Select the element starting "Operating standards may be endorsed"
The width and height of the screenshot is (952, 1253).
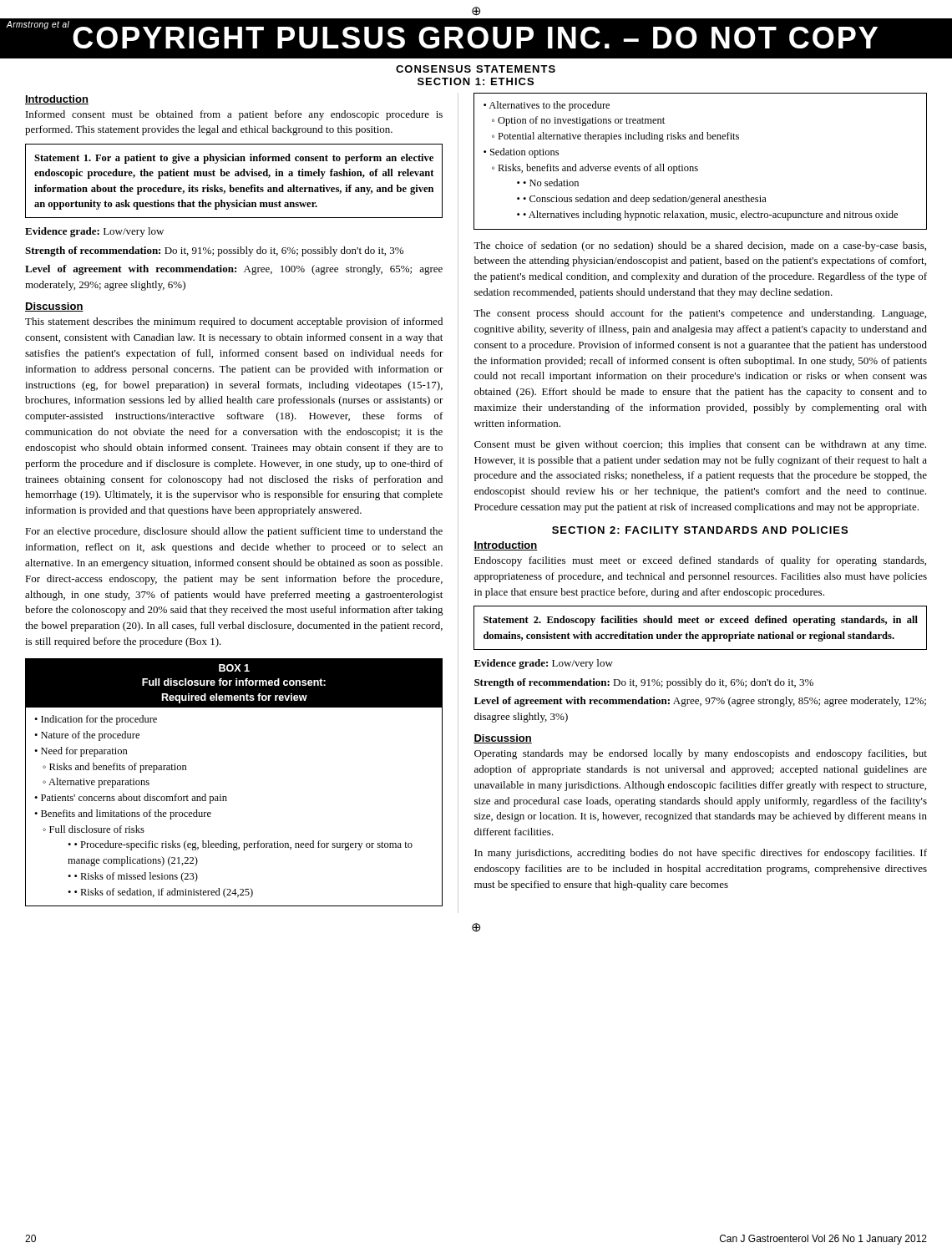(700, 793)
